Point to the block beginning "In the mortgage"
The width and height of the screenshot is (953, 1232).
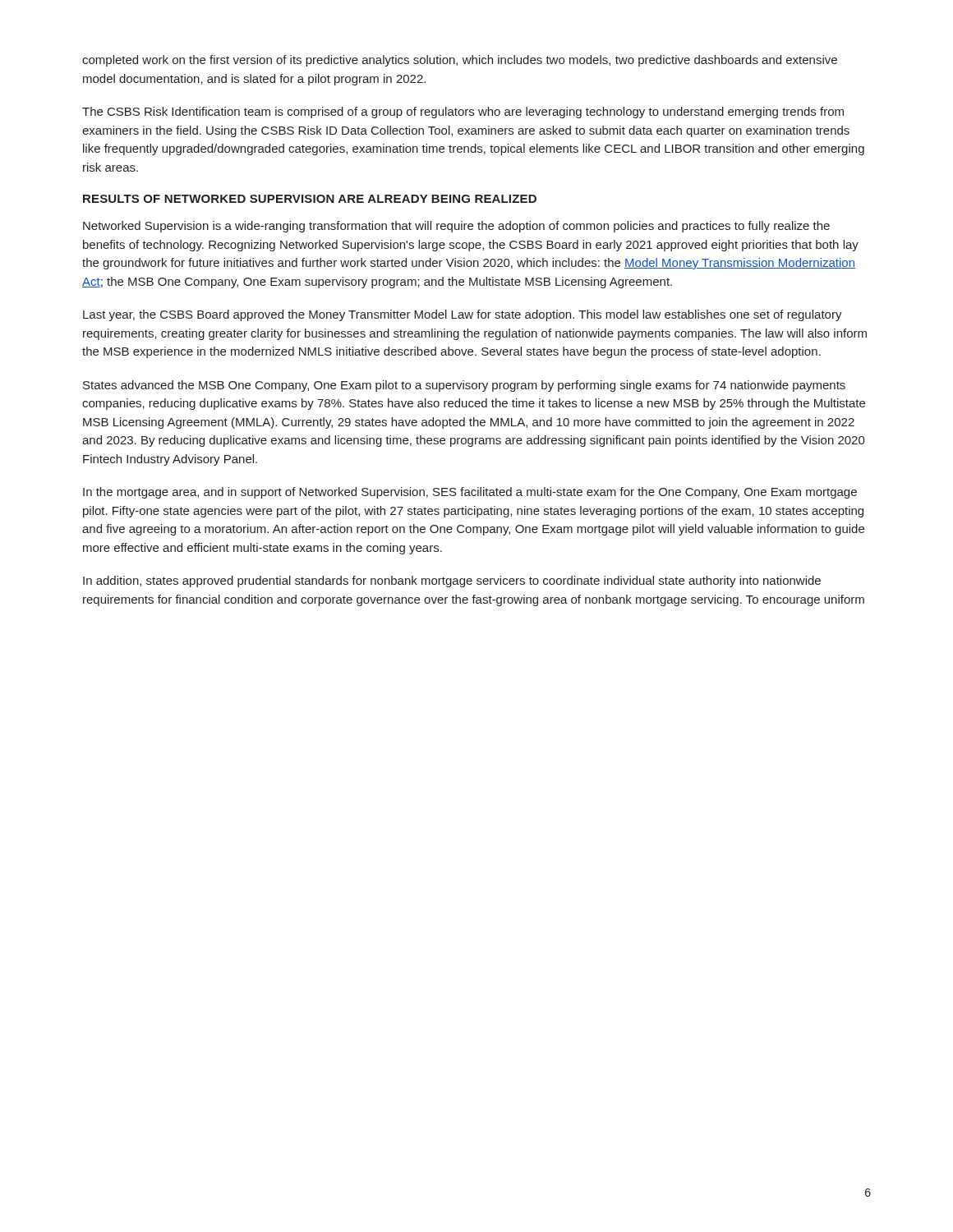[473, 519]
